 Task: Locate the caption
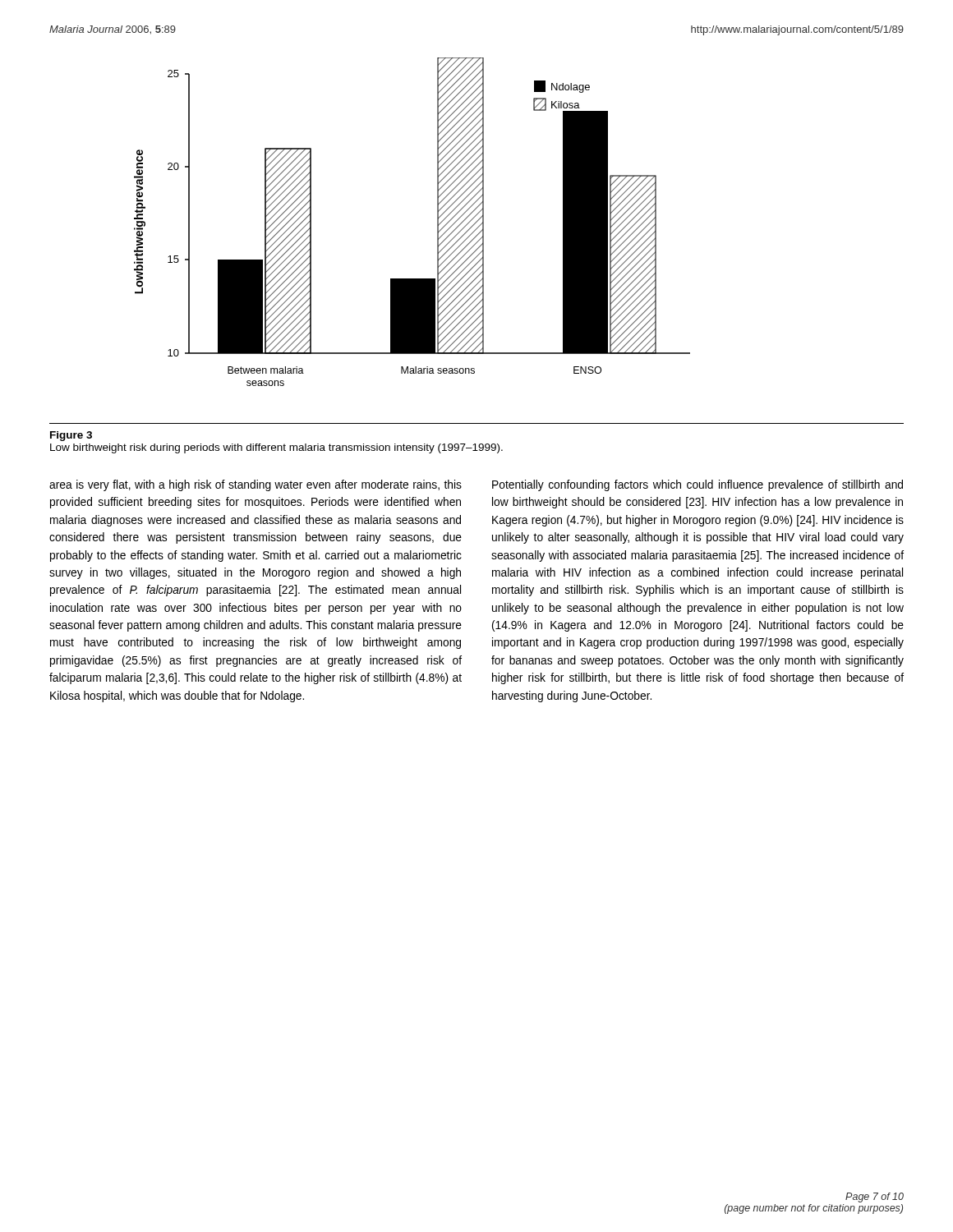[276, 441]
